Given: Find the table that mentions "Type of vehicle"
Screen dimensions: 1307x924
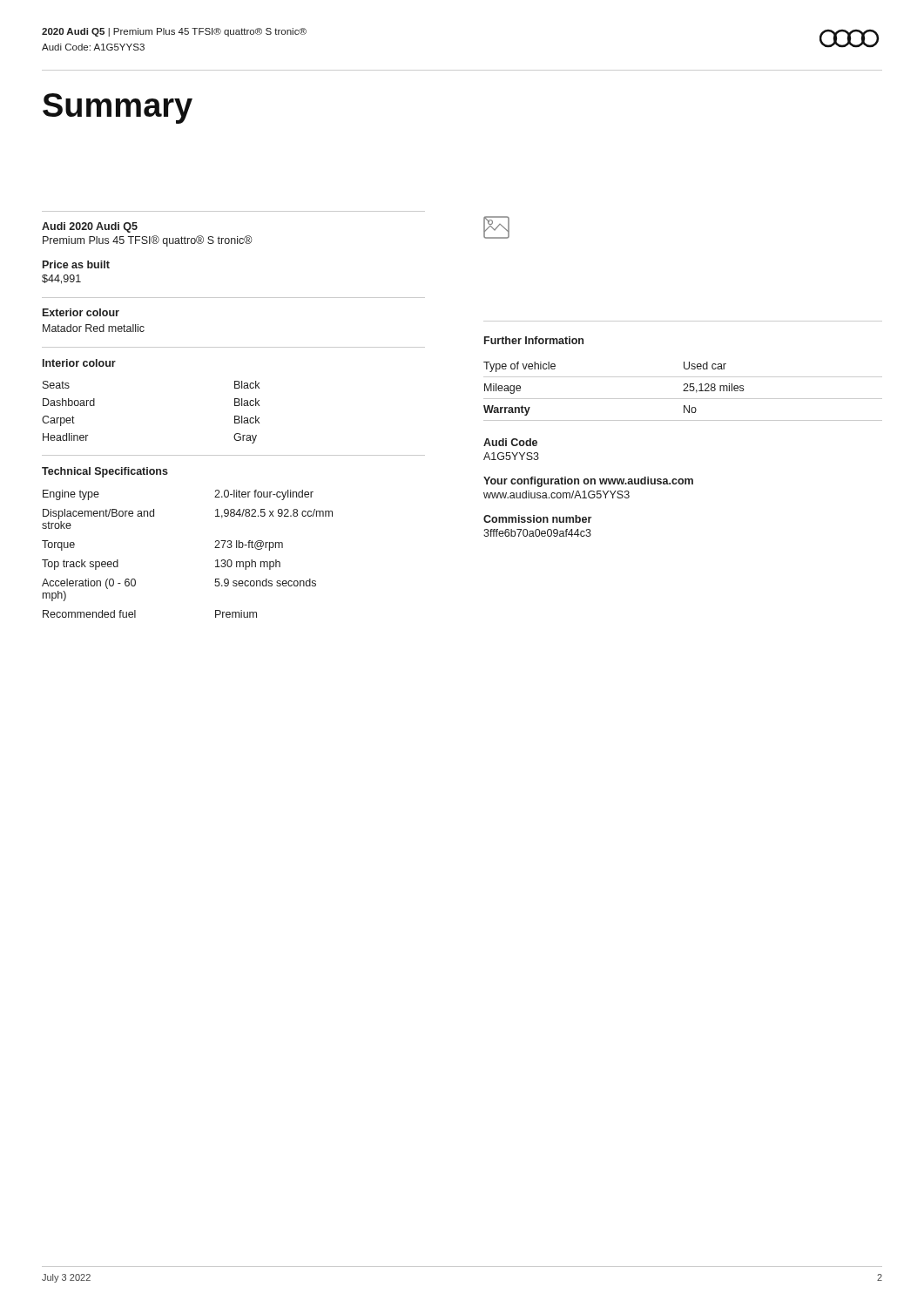Looking at the screenshot, I should point(683,377).
